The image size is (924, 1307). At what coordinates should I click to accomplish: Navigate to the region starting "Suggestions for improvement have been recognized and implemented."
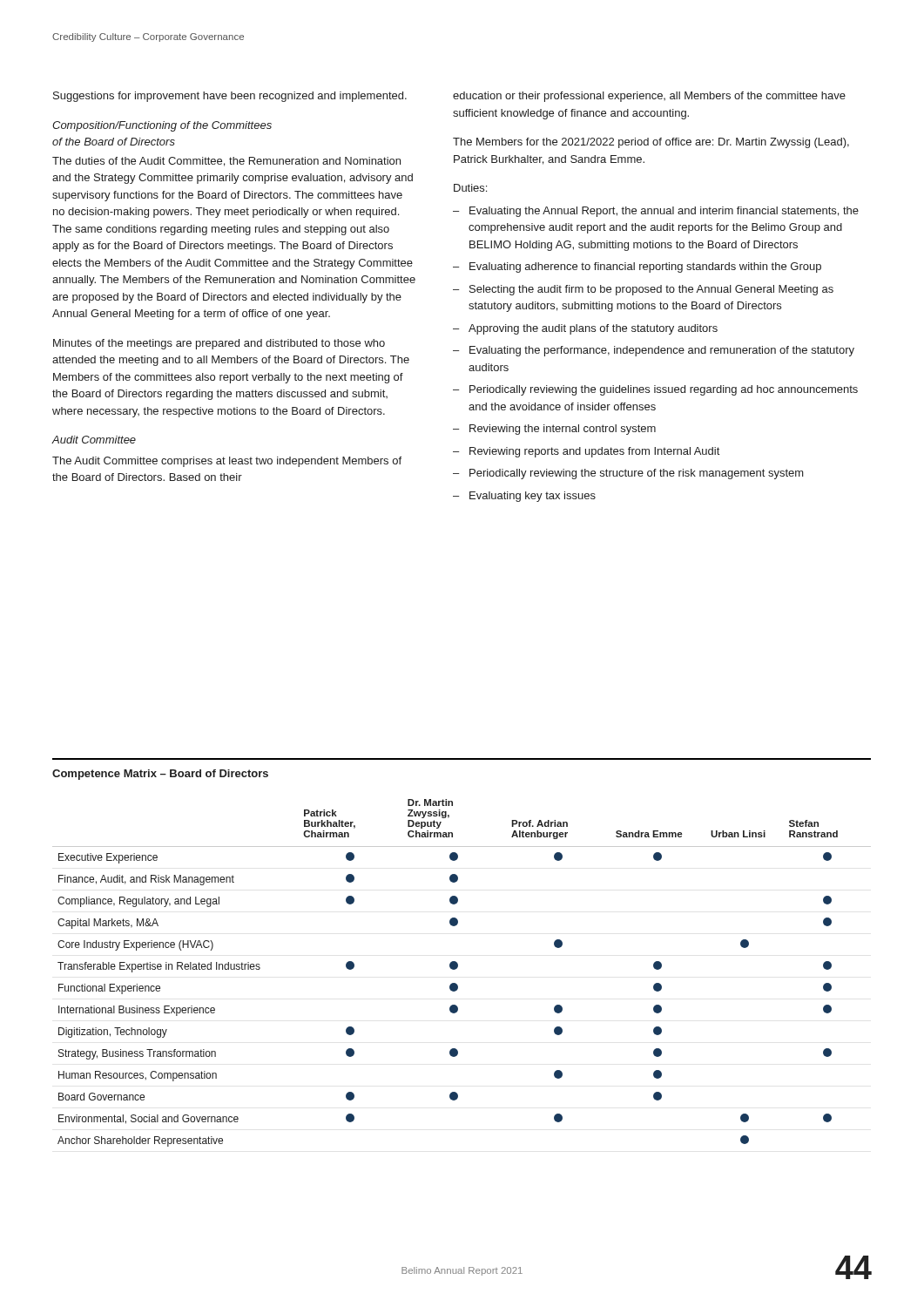(x=230, y=95)
